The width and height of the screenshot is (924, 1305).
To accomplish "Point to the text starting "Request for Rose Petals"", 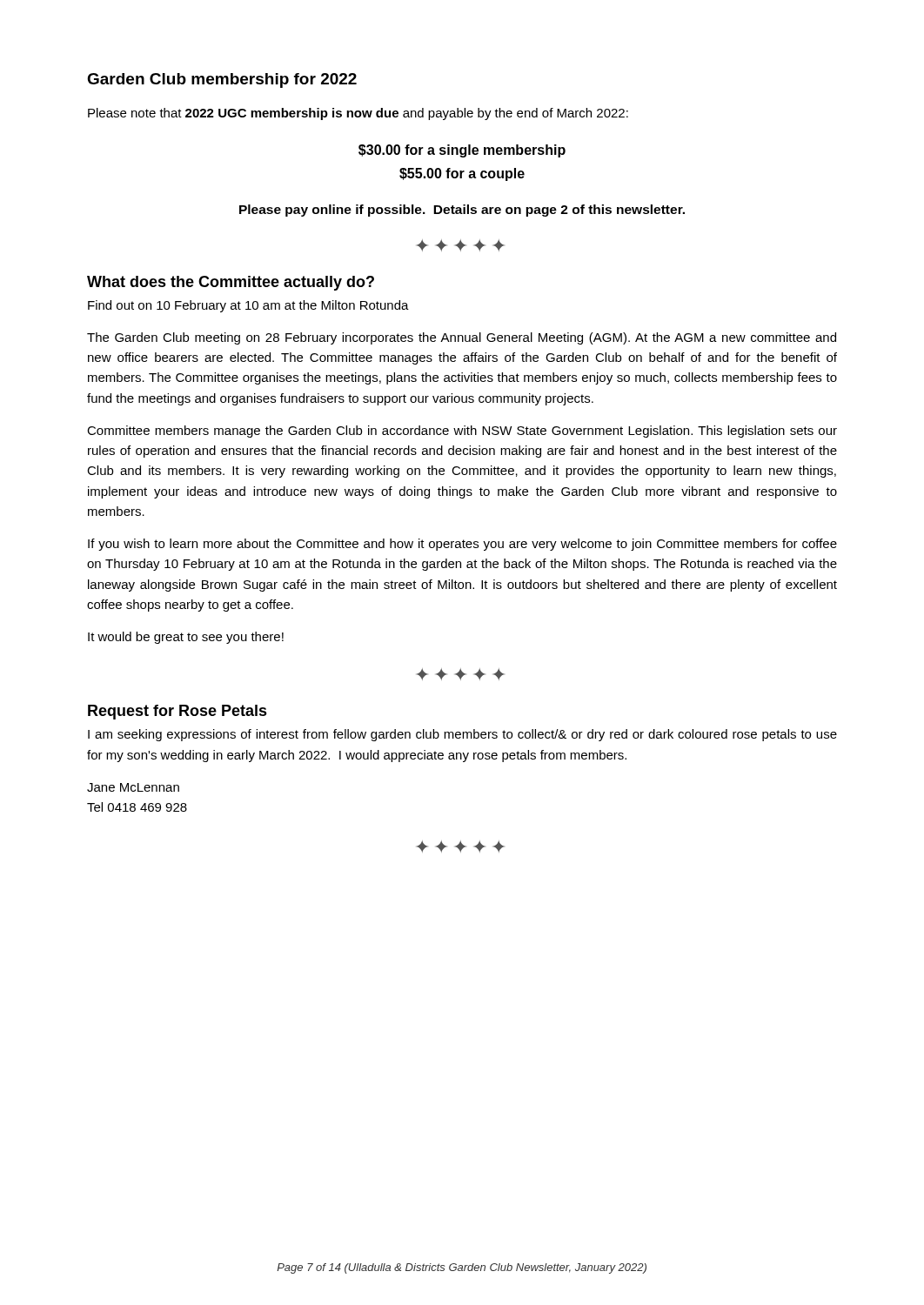I will pos(177,711).
